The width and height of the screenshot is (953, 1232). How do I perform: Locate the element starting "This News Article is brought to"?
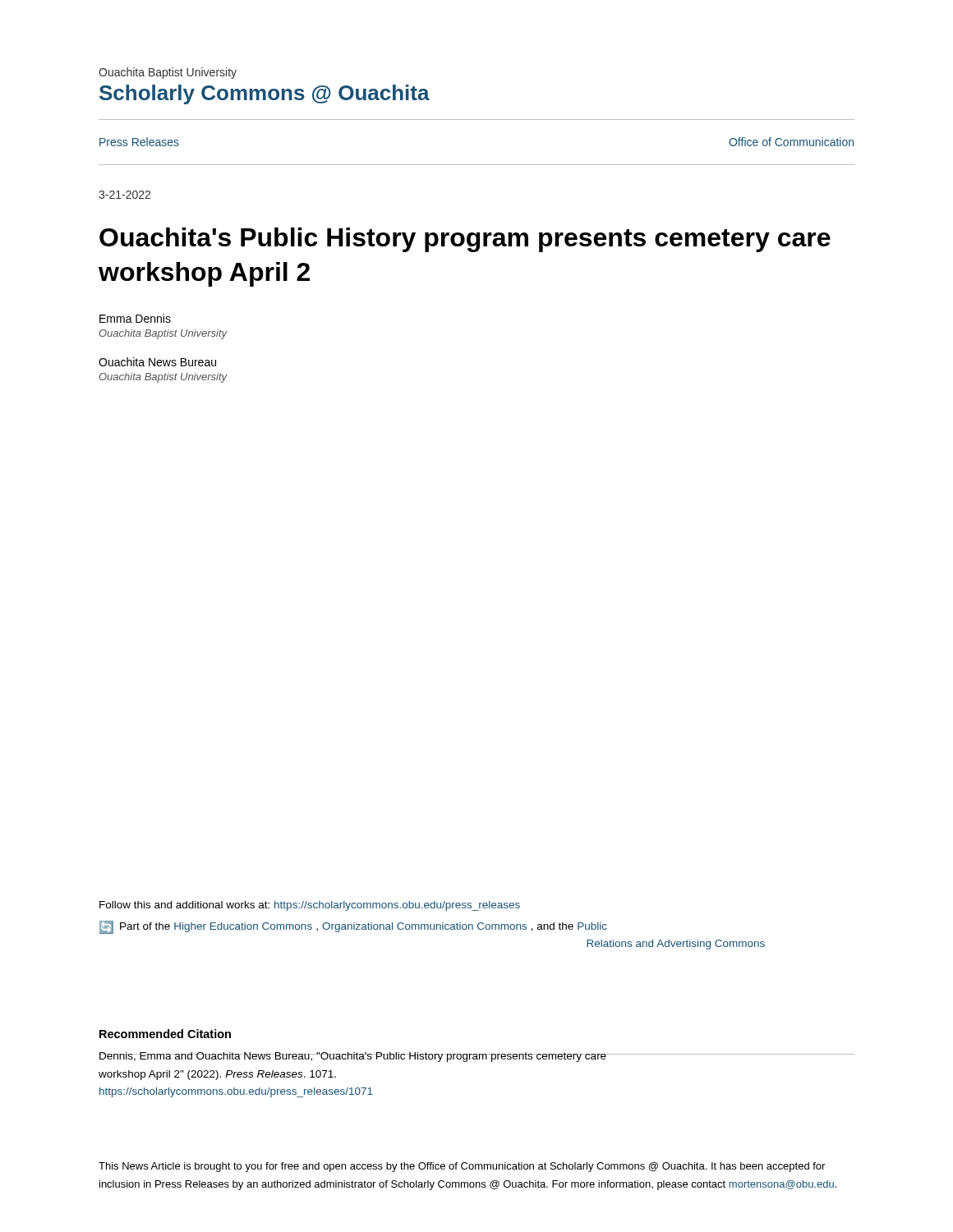[468, 1175]
